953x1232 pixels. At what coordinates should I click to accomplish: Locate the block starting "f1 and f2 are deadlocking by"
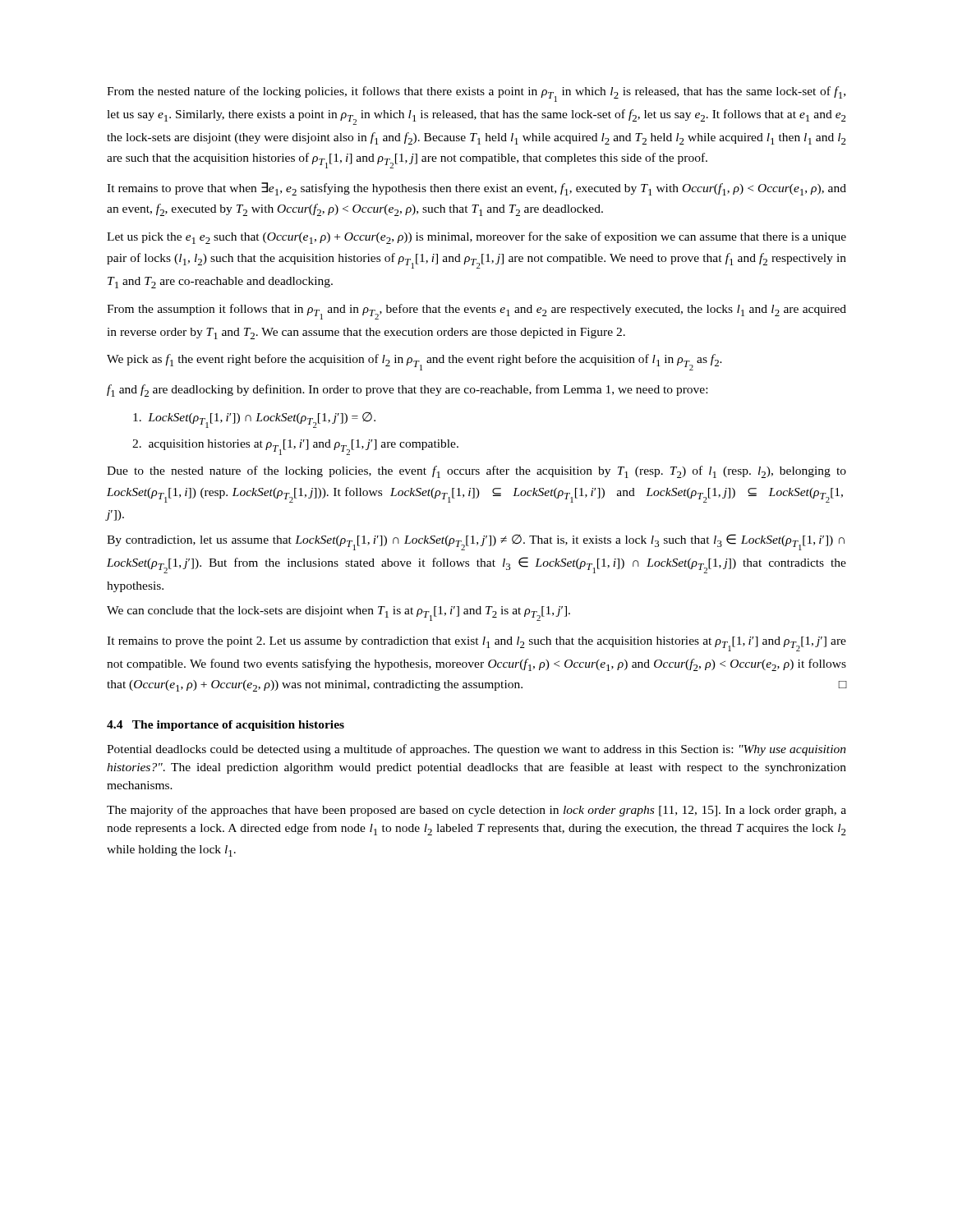click(x=408, y=390)
